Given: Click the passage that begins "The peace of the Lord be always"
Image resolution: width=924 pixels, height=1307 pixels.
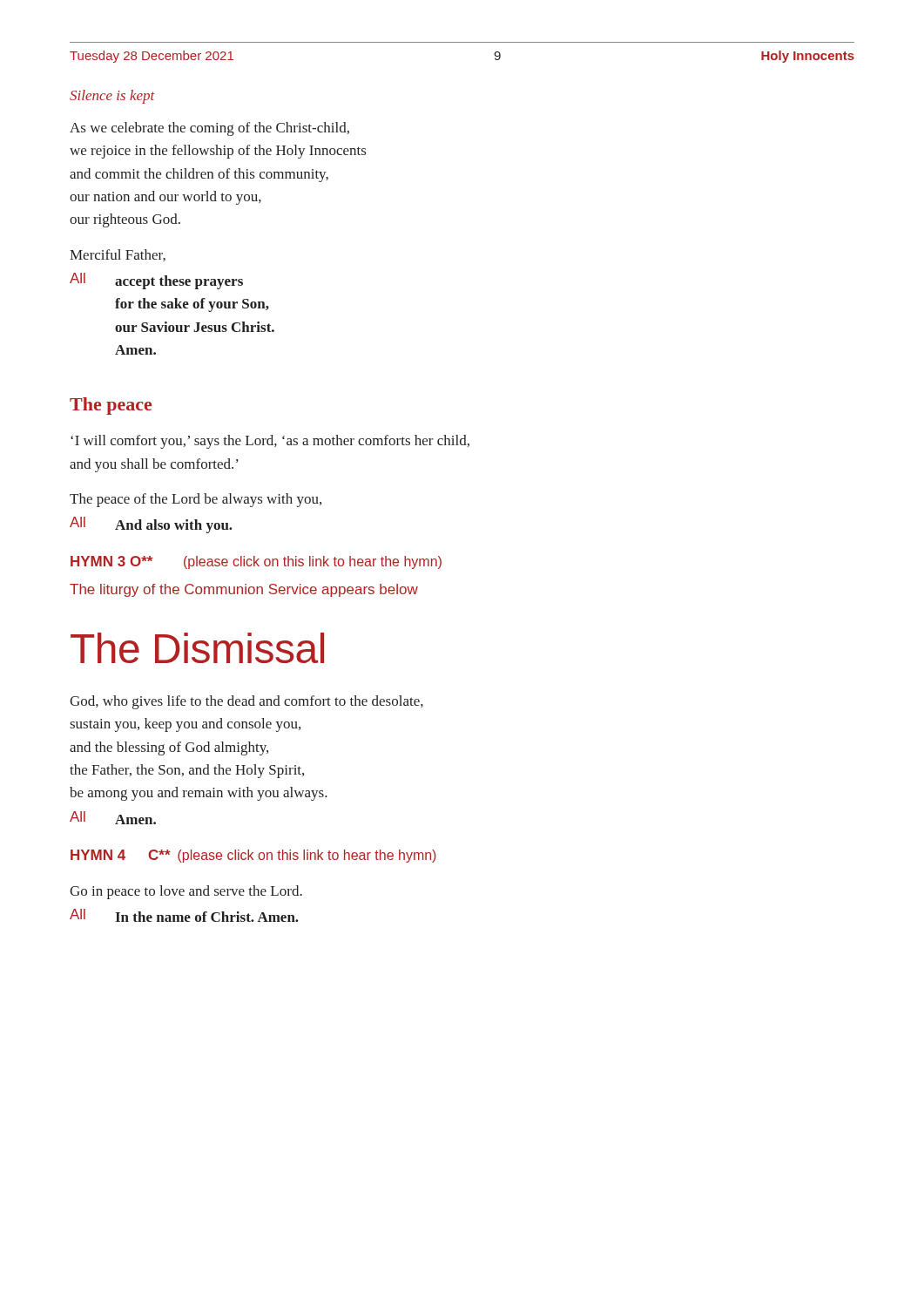Looking at the screenshot, I should pyautogui.click(x=196, y=499).
